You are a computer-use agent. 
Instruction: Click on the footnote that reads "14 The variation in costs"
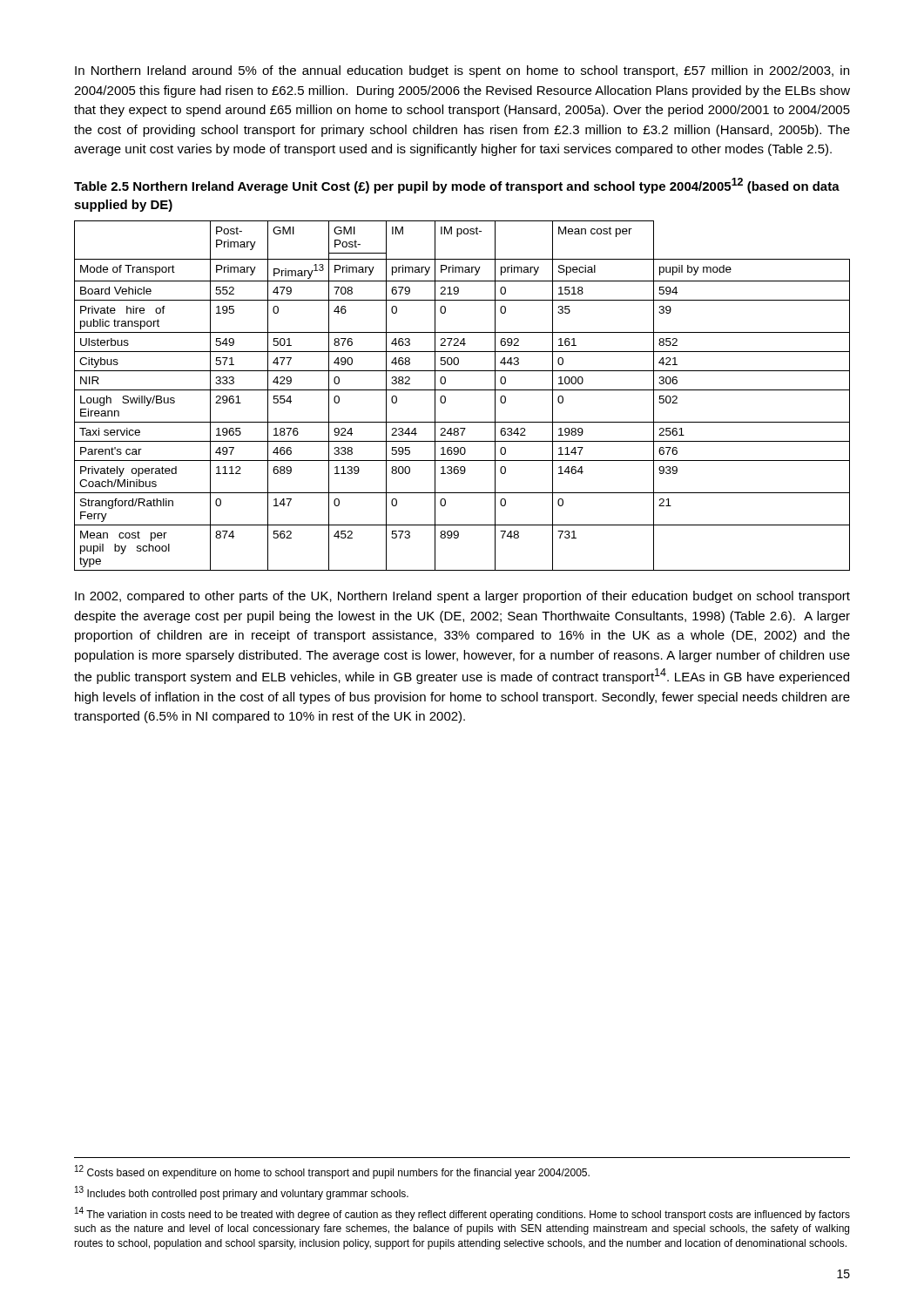462,1228
